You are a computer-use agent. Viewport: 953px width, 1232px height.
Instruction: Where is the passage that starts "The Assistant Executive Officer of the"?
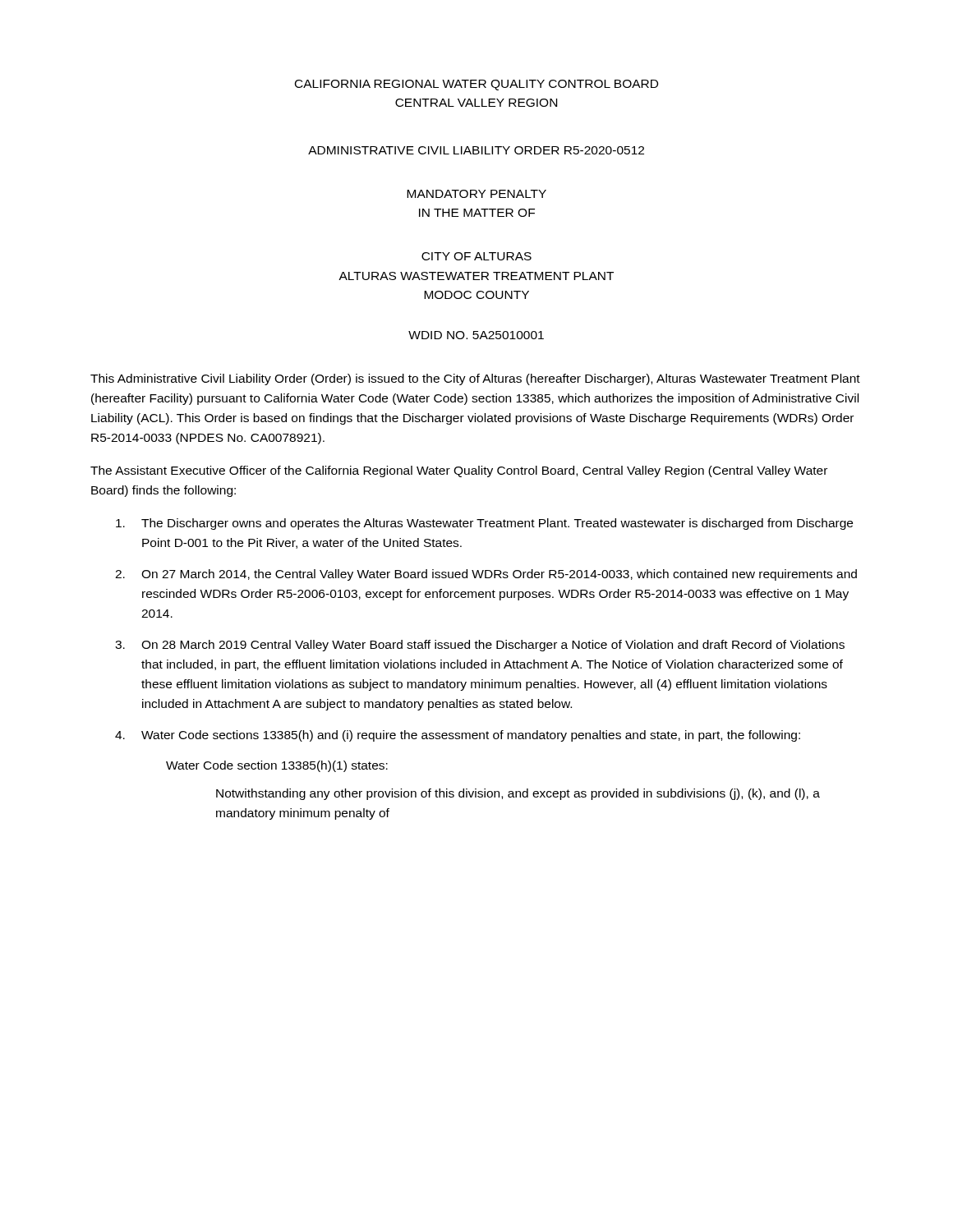click(476, 481)
